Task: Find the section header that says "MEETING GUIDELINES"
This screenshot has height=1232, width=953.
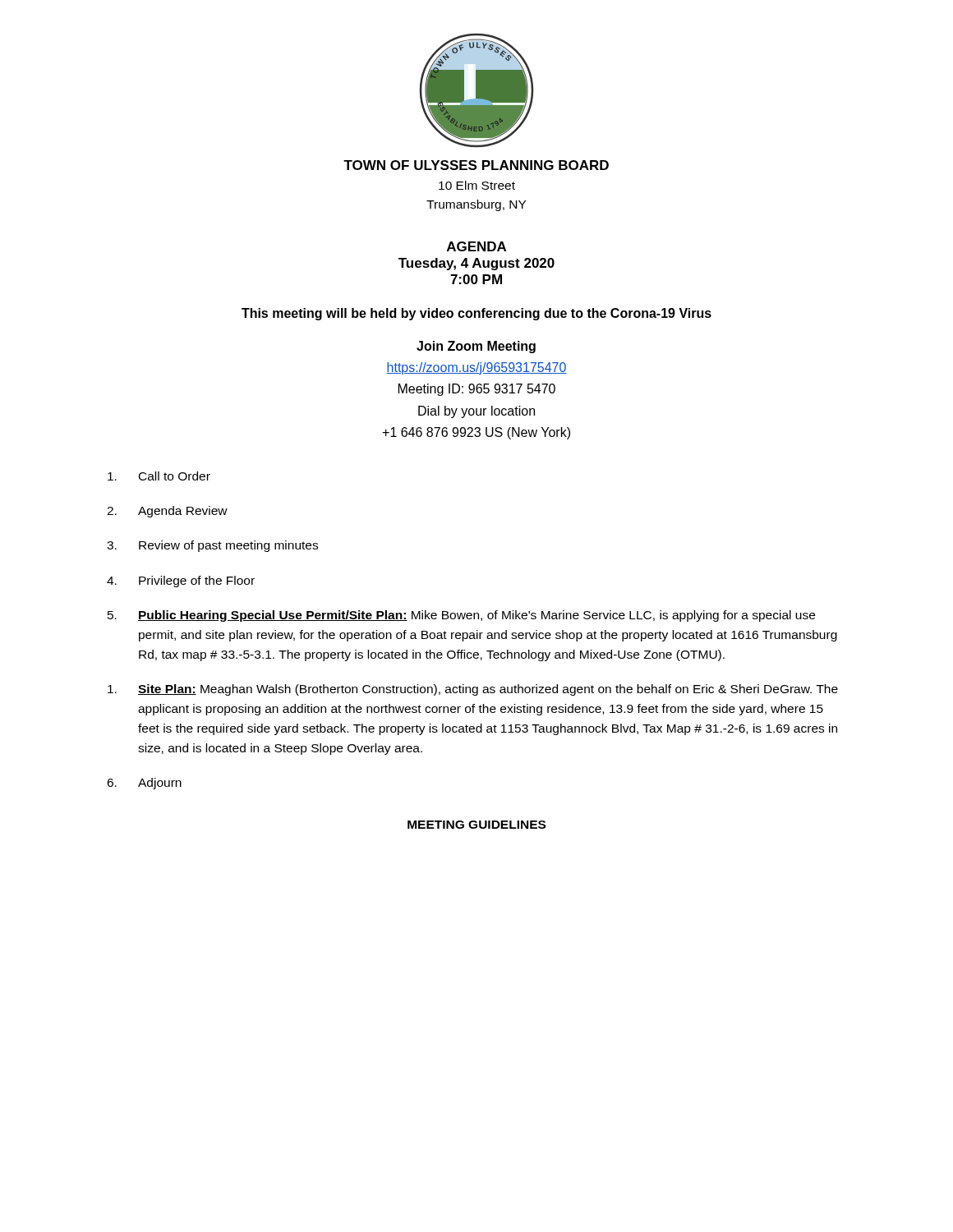Action: (476, 824)
